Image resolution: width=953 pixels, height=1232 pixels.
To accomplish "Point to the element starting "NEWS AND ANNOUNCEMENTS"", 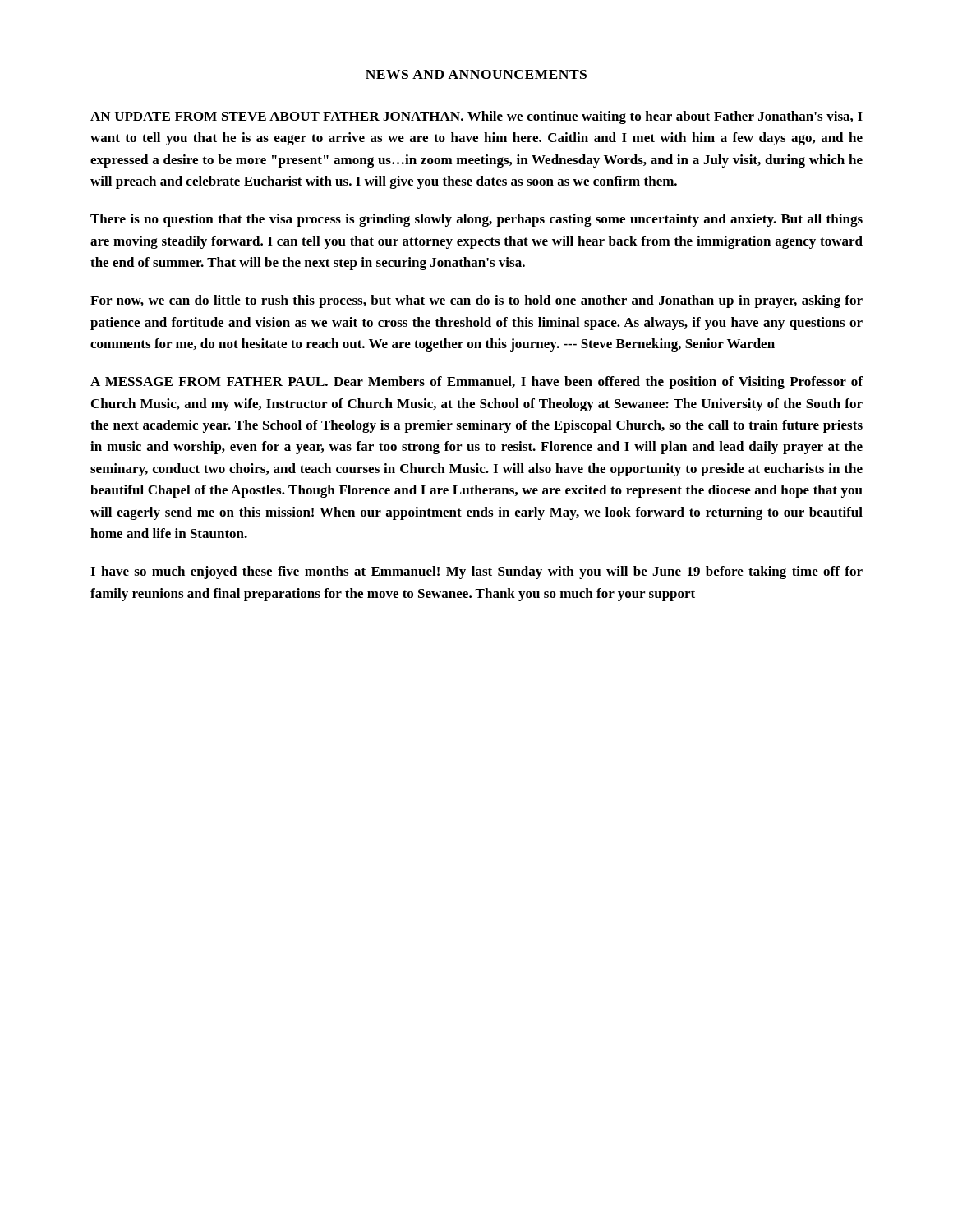I will (x=476, y=74).
